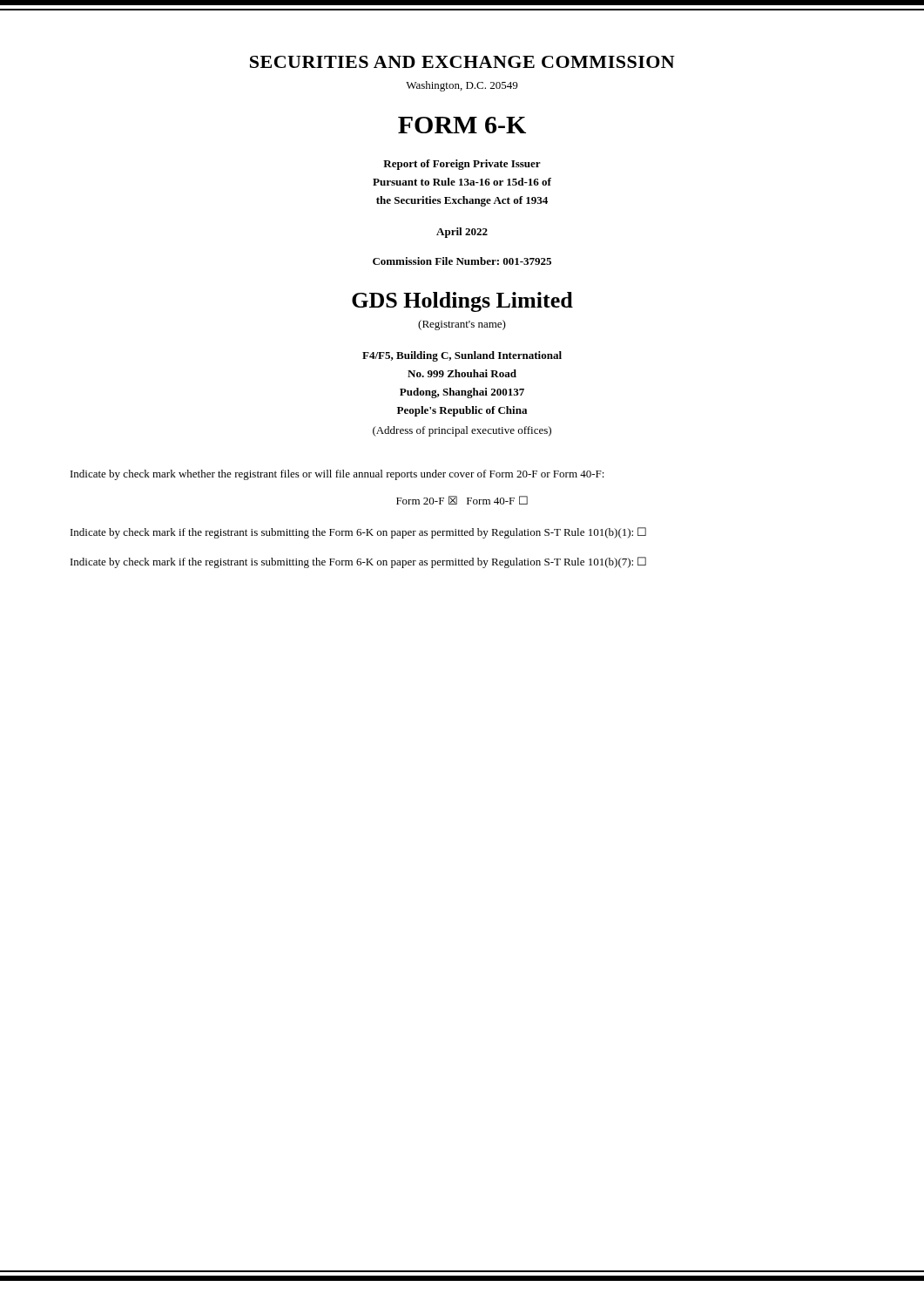
Task: Point to the passage starting "GDS Holdings Limited"
Action: [x=462, y=301]
